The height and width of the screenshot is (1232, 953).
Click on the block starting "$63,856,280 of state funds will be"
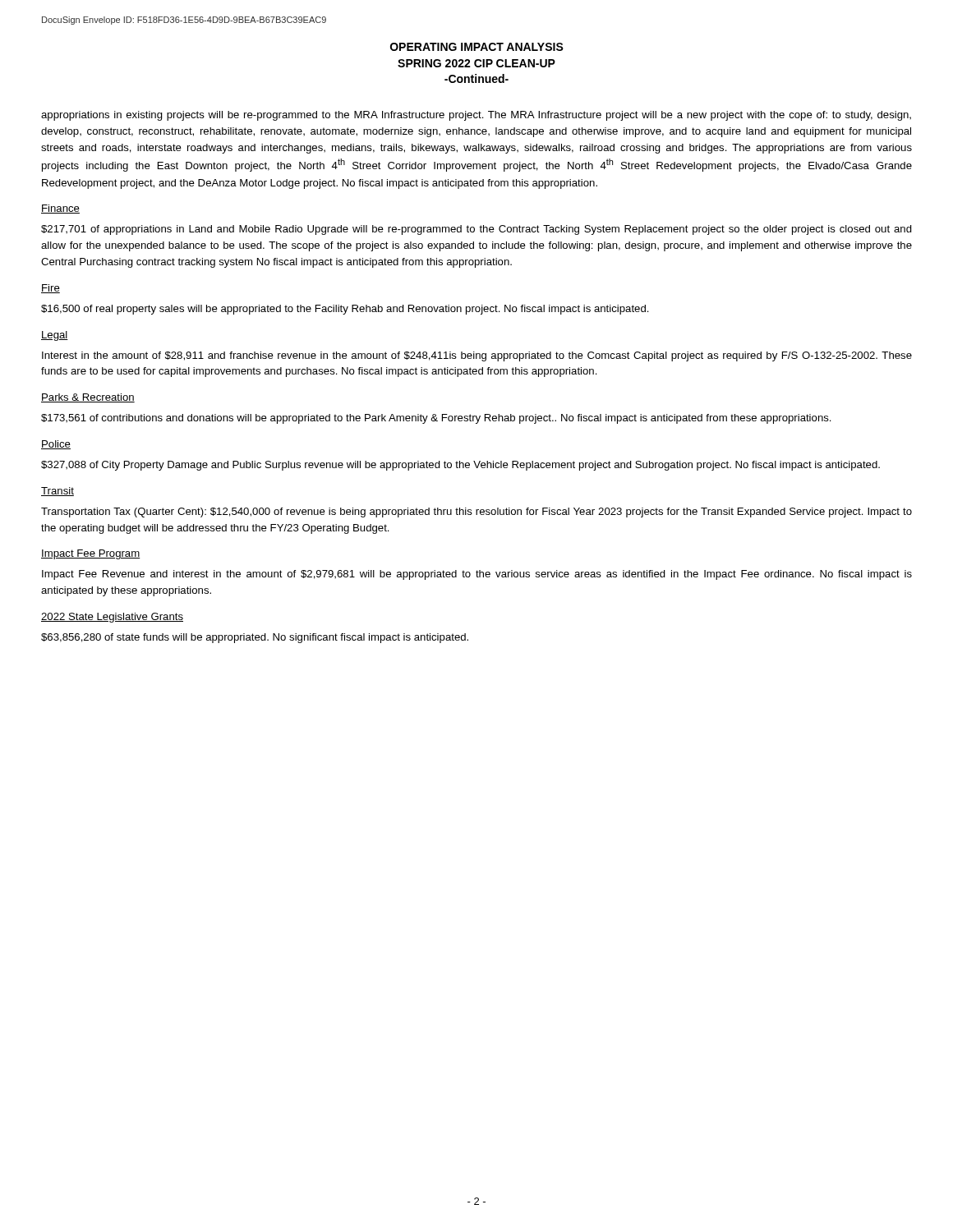click(x=255, y=637)
